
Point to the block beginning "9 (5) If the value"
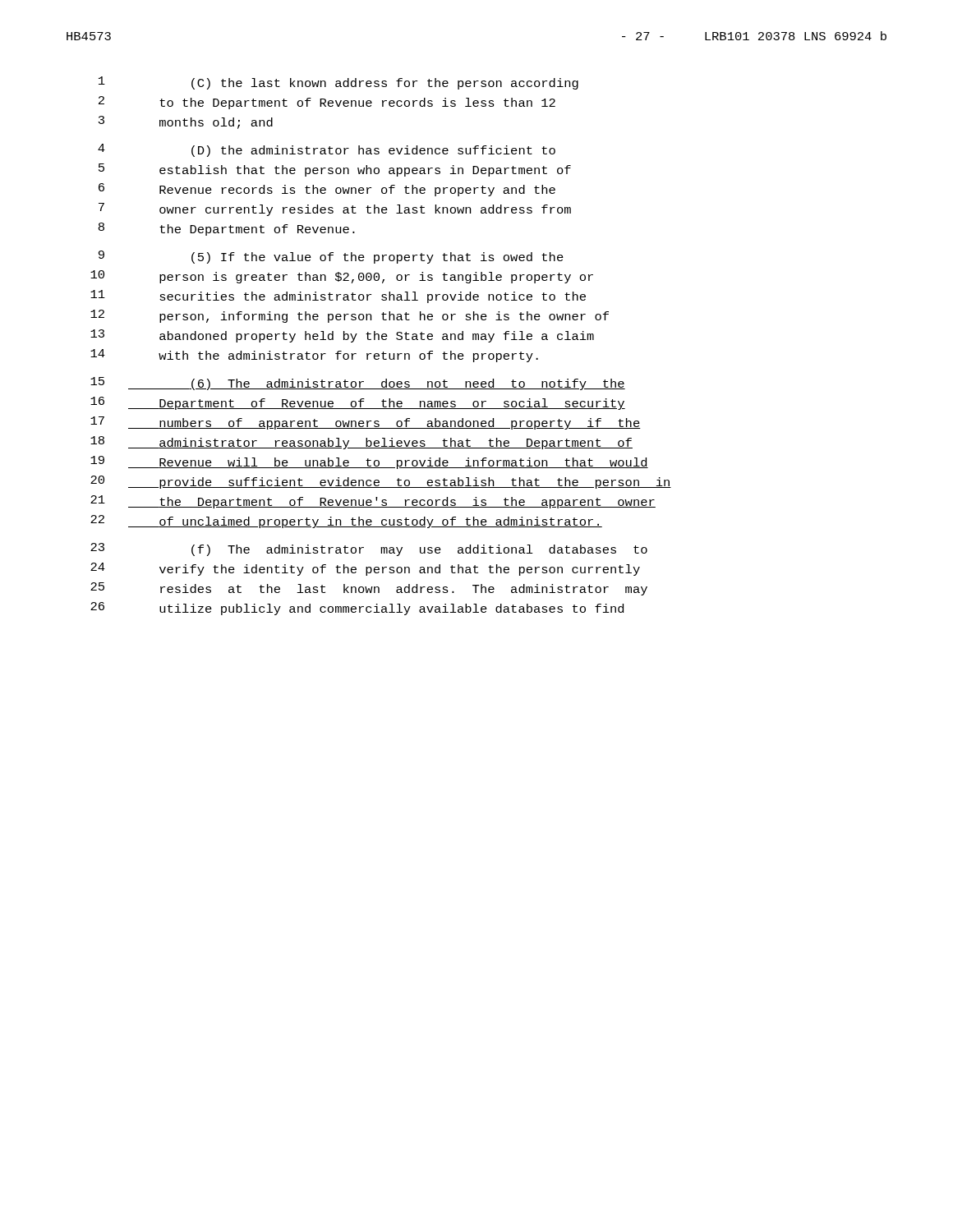coord(476,307)
